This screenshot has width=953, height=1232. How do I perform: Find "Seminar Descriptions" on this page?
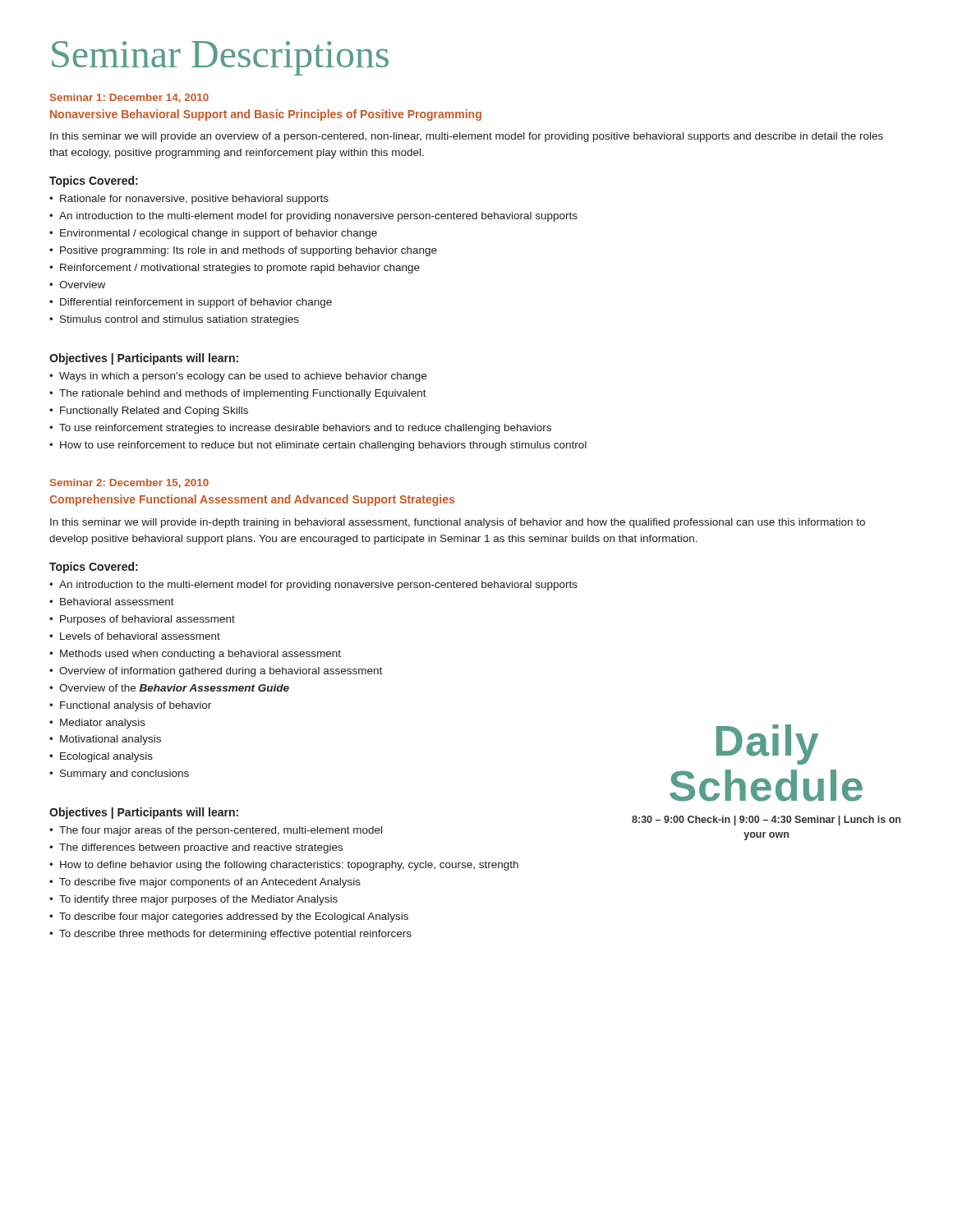(220, 58)
